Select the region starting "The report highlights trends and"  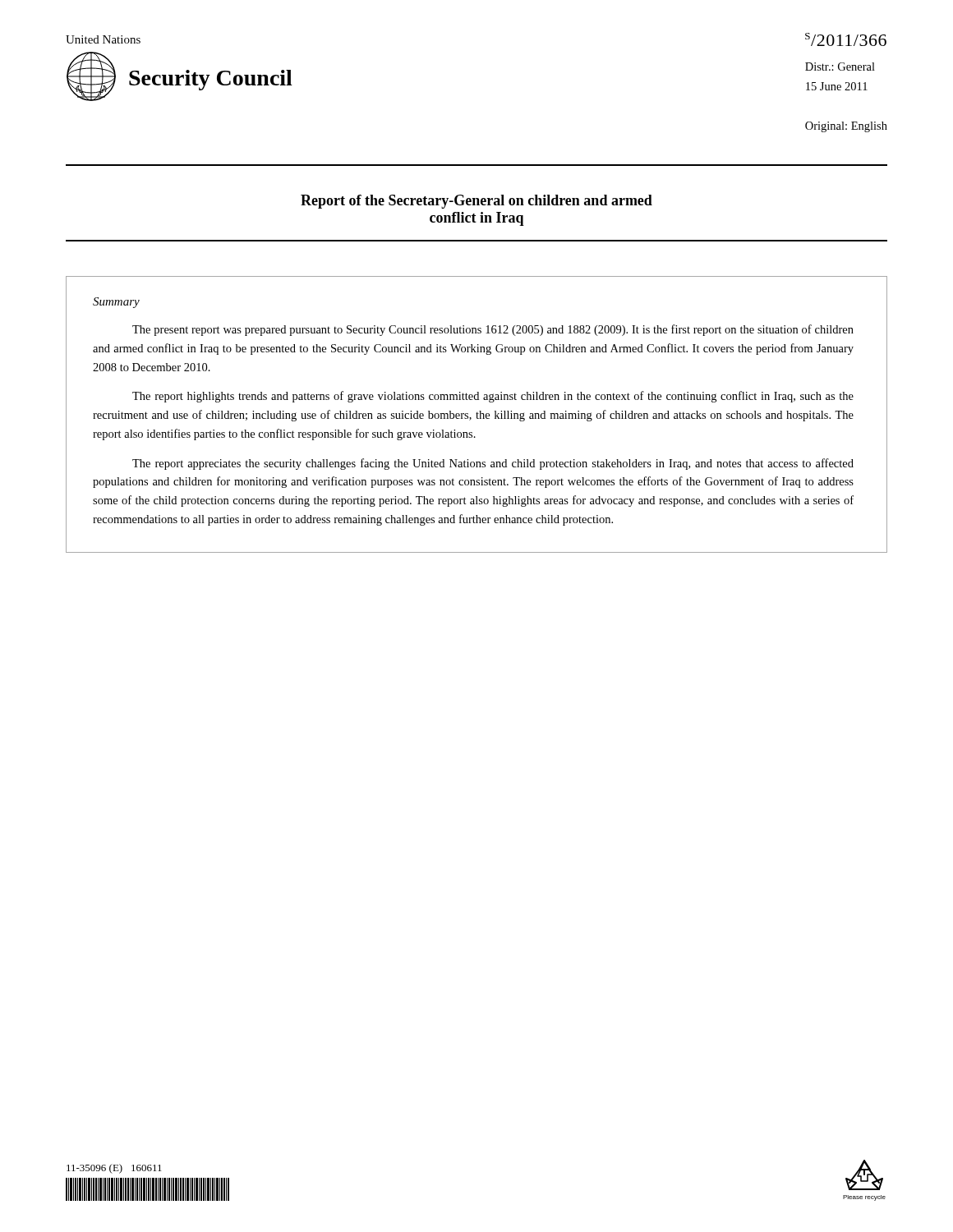pos(473,415)
